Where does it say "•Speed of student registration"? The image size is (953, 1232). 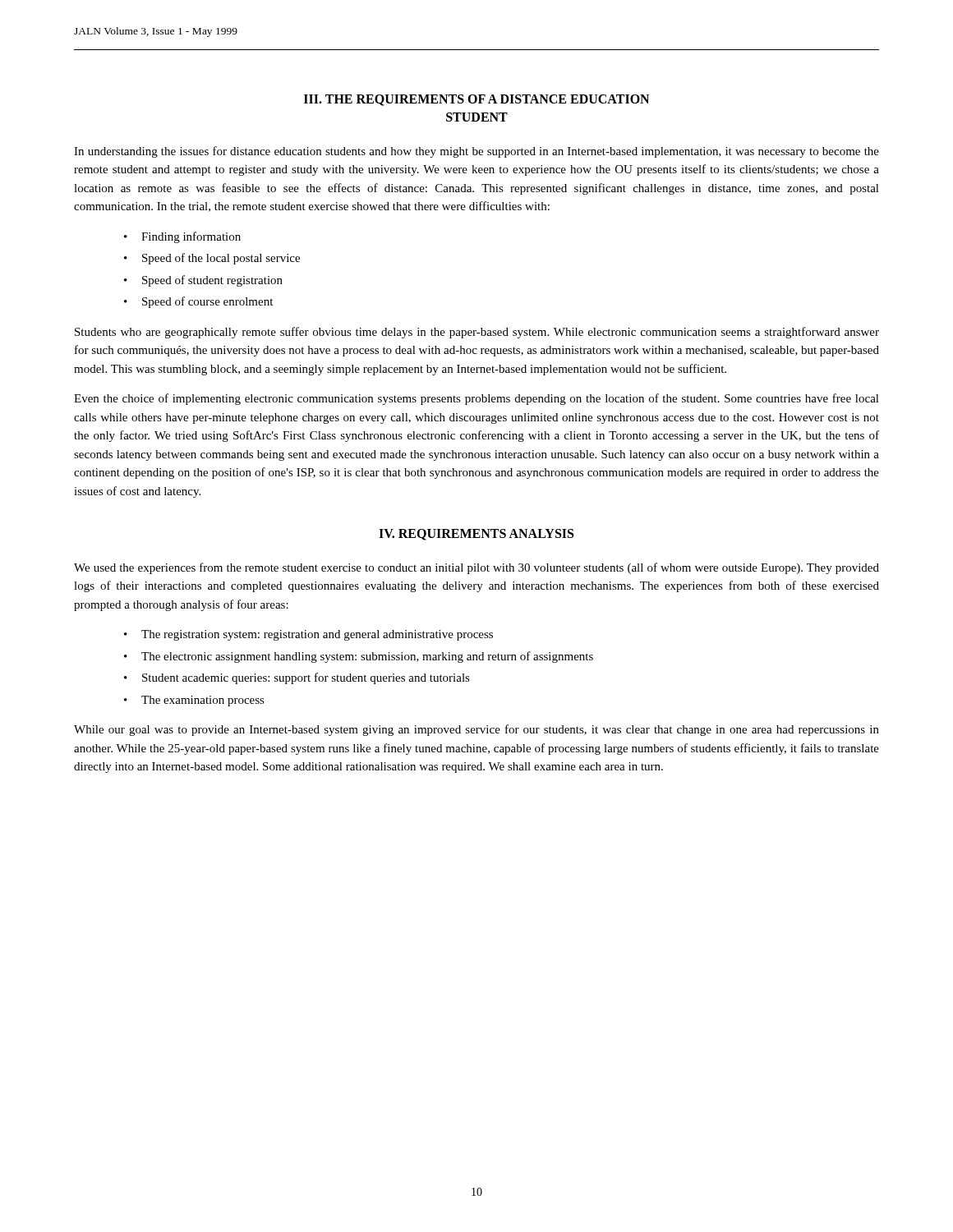[203, 280]
